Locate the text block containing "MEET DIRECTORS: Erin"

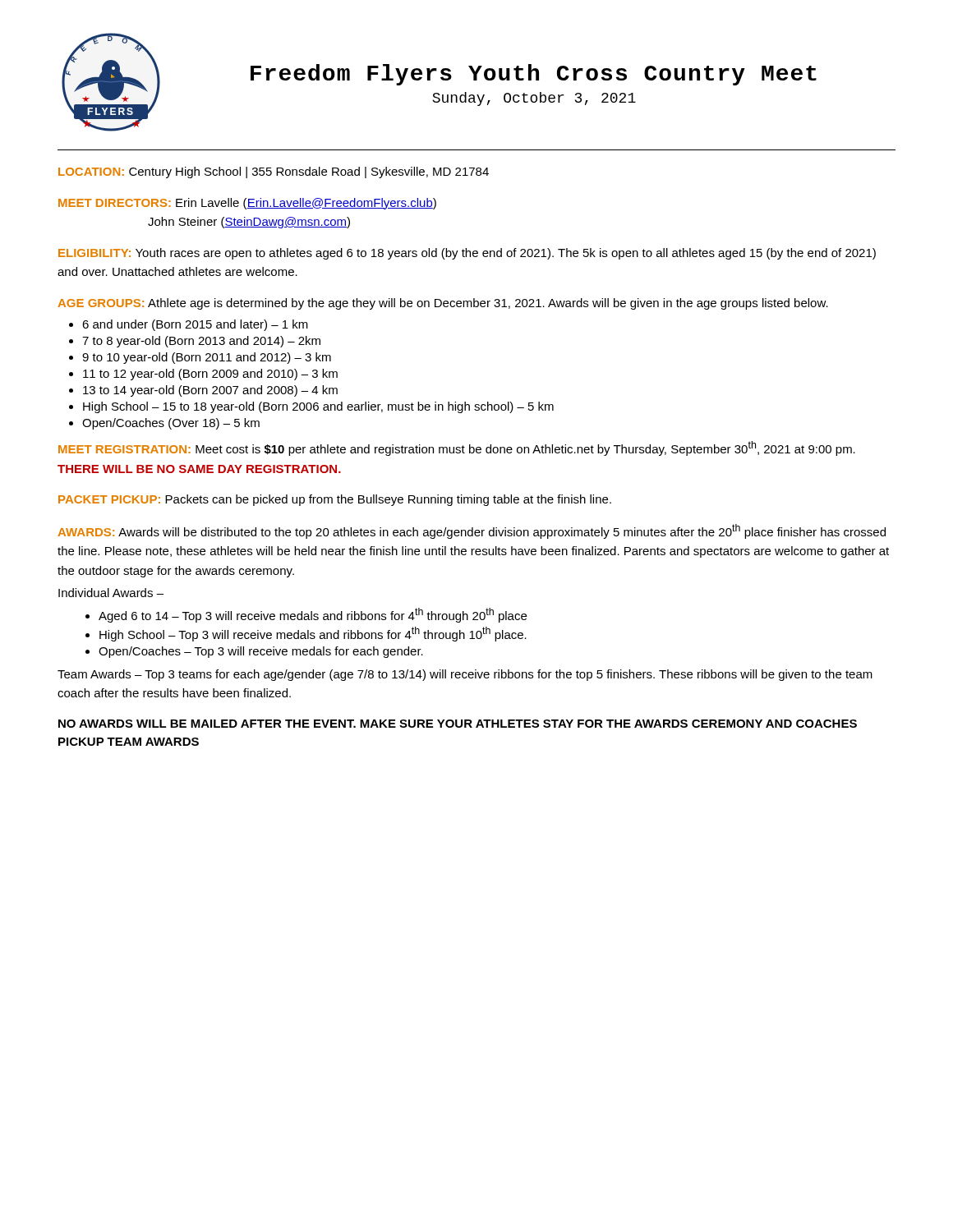click(x=247, y=212)
